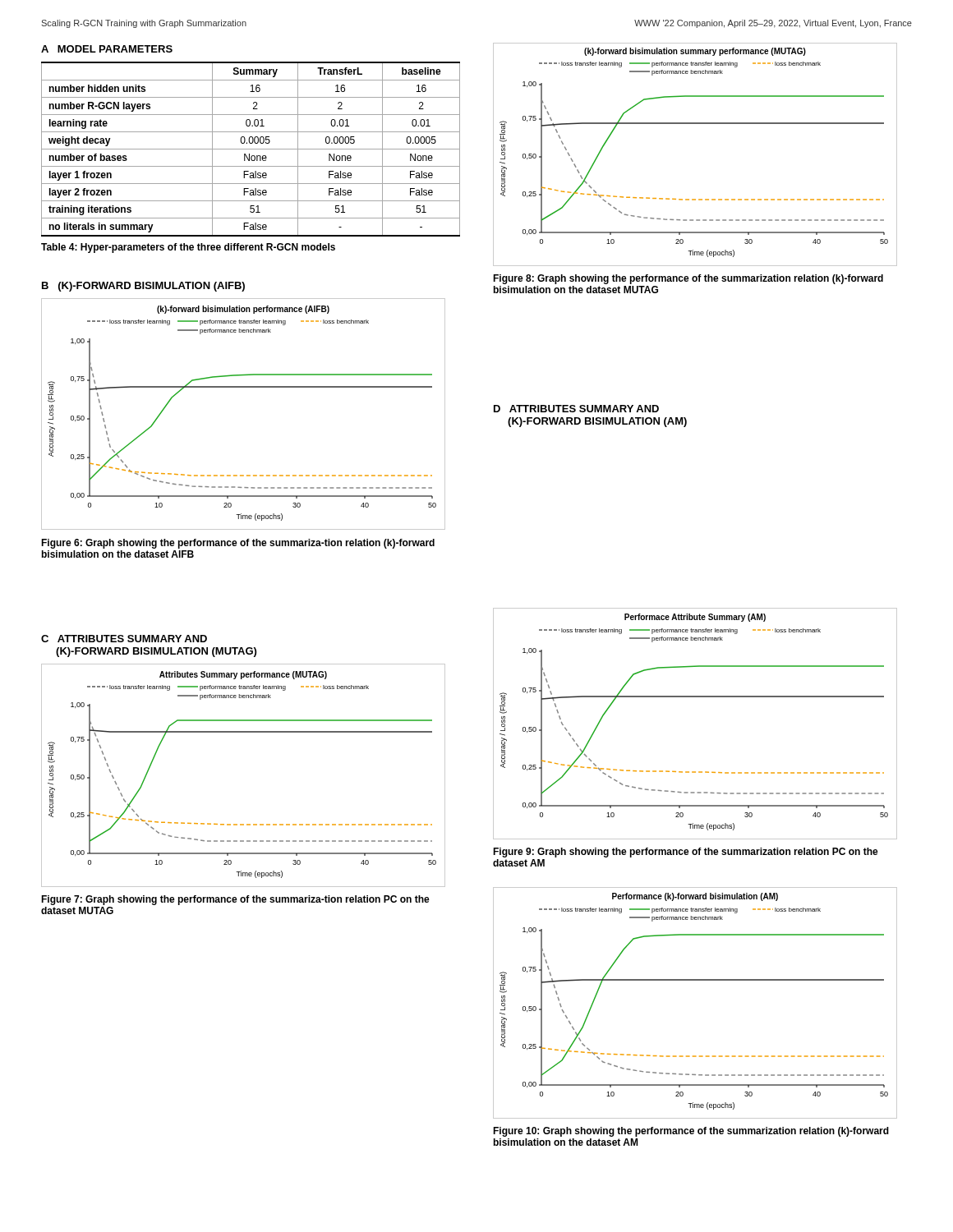The image size is (953, 1232).
Task: Click the caption that begins "Figure 10: Graph"
Action: (x=691, y=1137)
